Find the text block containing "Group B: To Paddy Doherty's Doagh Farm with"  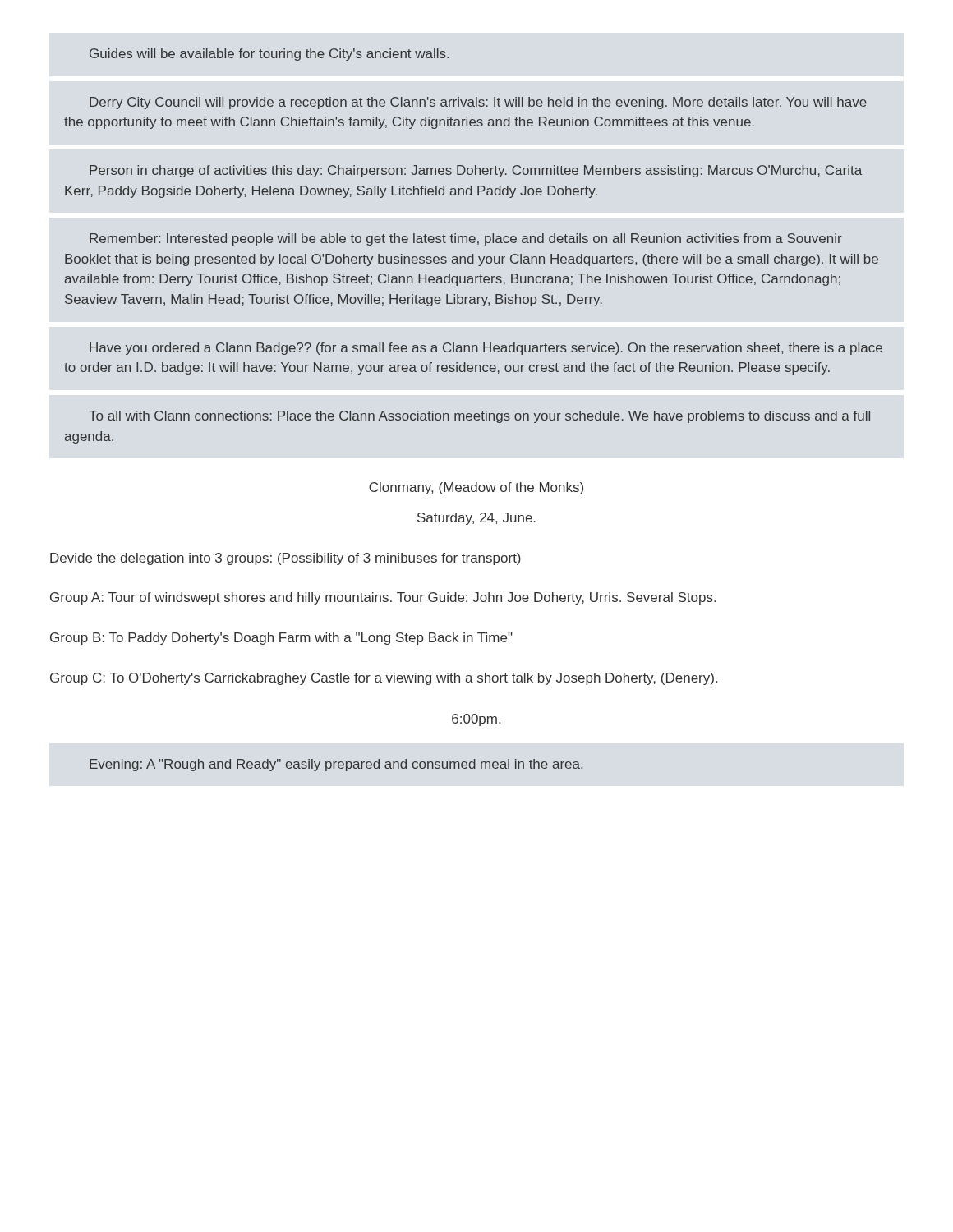click(x=476, y=638)
